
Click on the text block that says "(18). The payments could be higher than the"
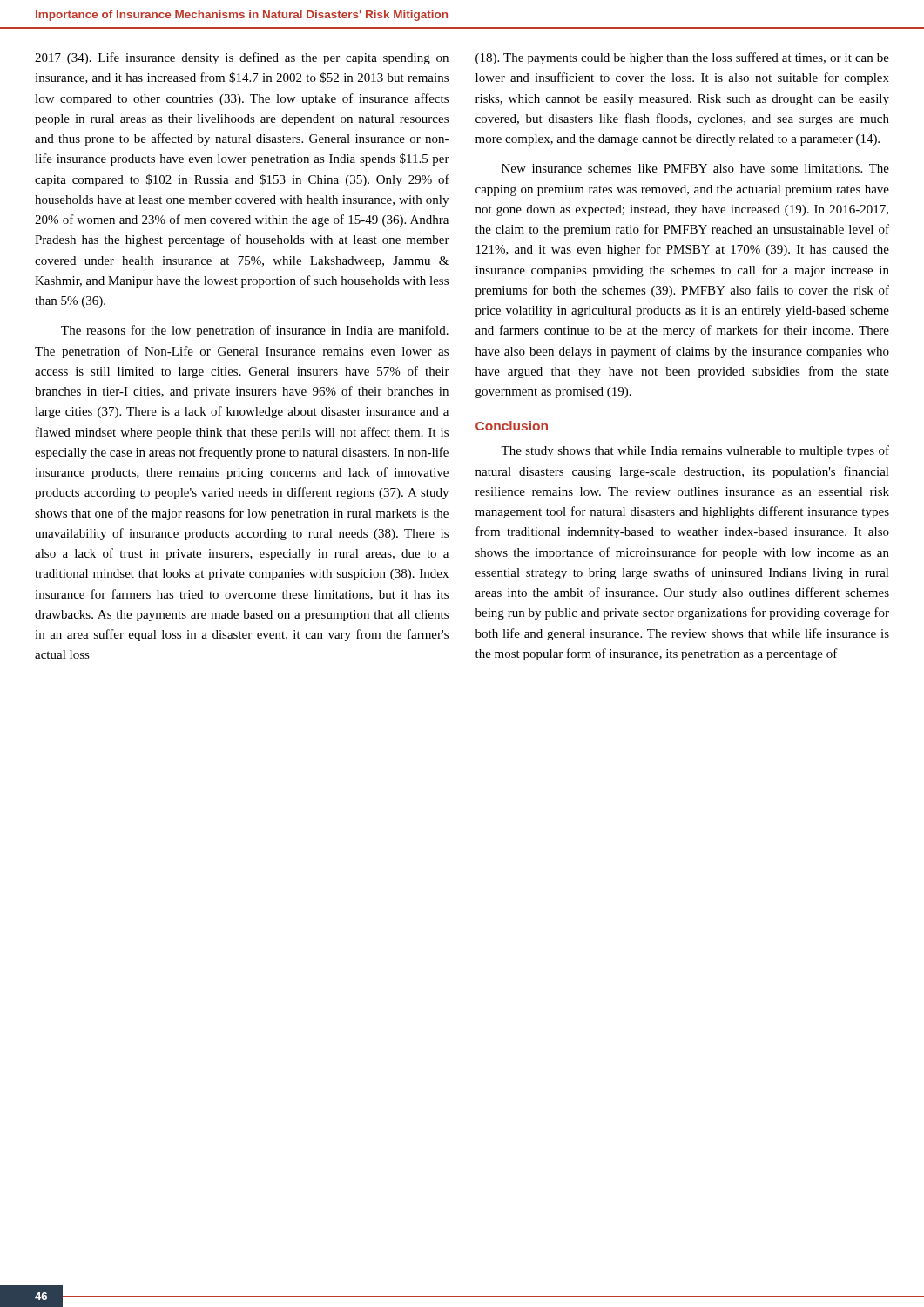[x=682, y=225]
